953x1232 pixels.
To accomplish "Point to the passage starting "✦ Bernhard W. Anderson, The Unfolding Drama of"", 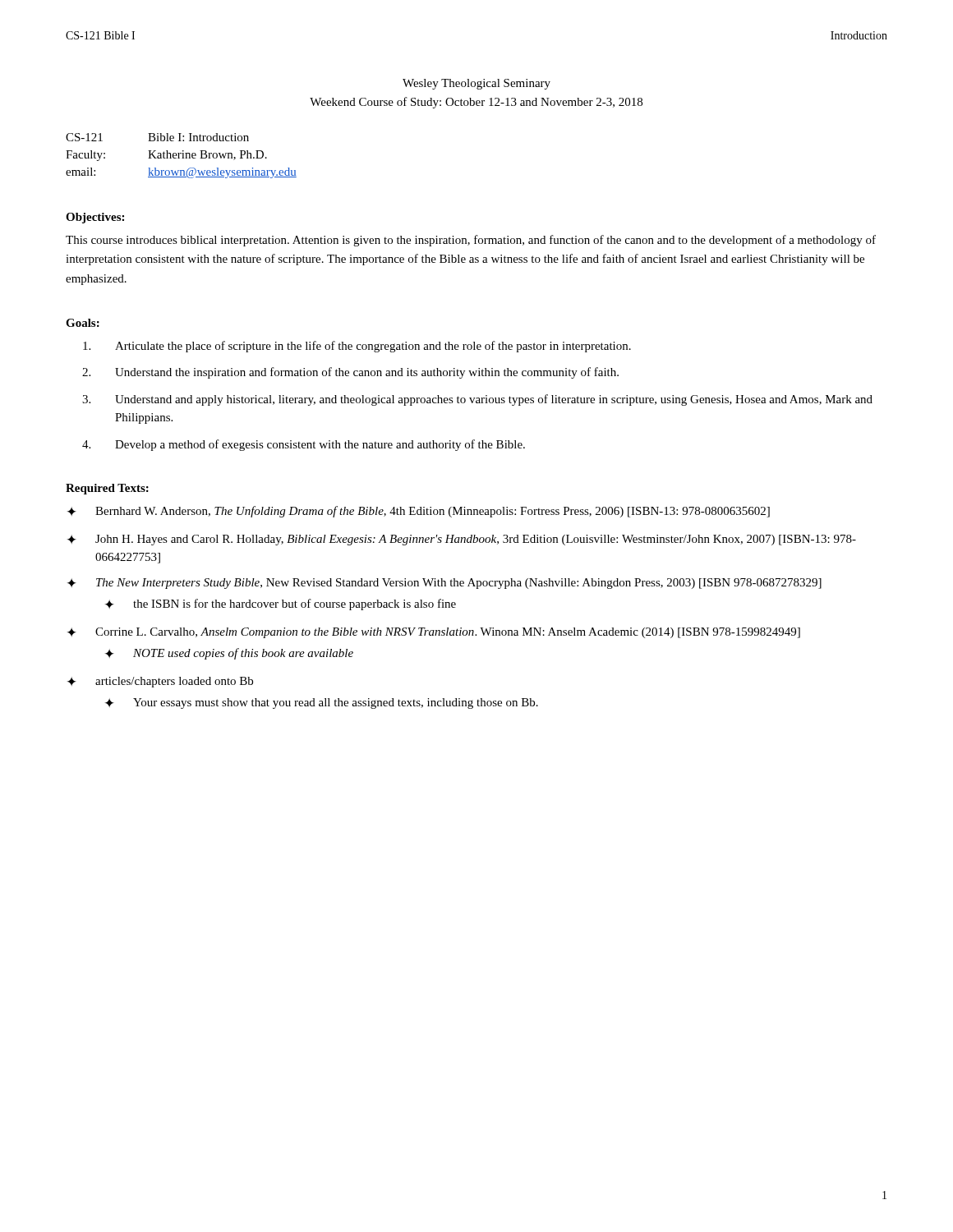I will tap(476, 513).
